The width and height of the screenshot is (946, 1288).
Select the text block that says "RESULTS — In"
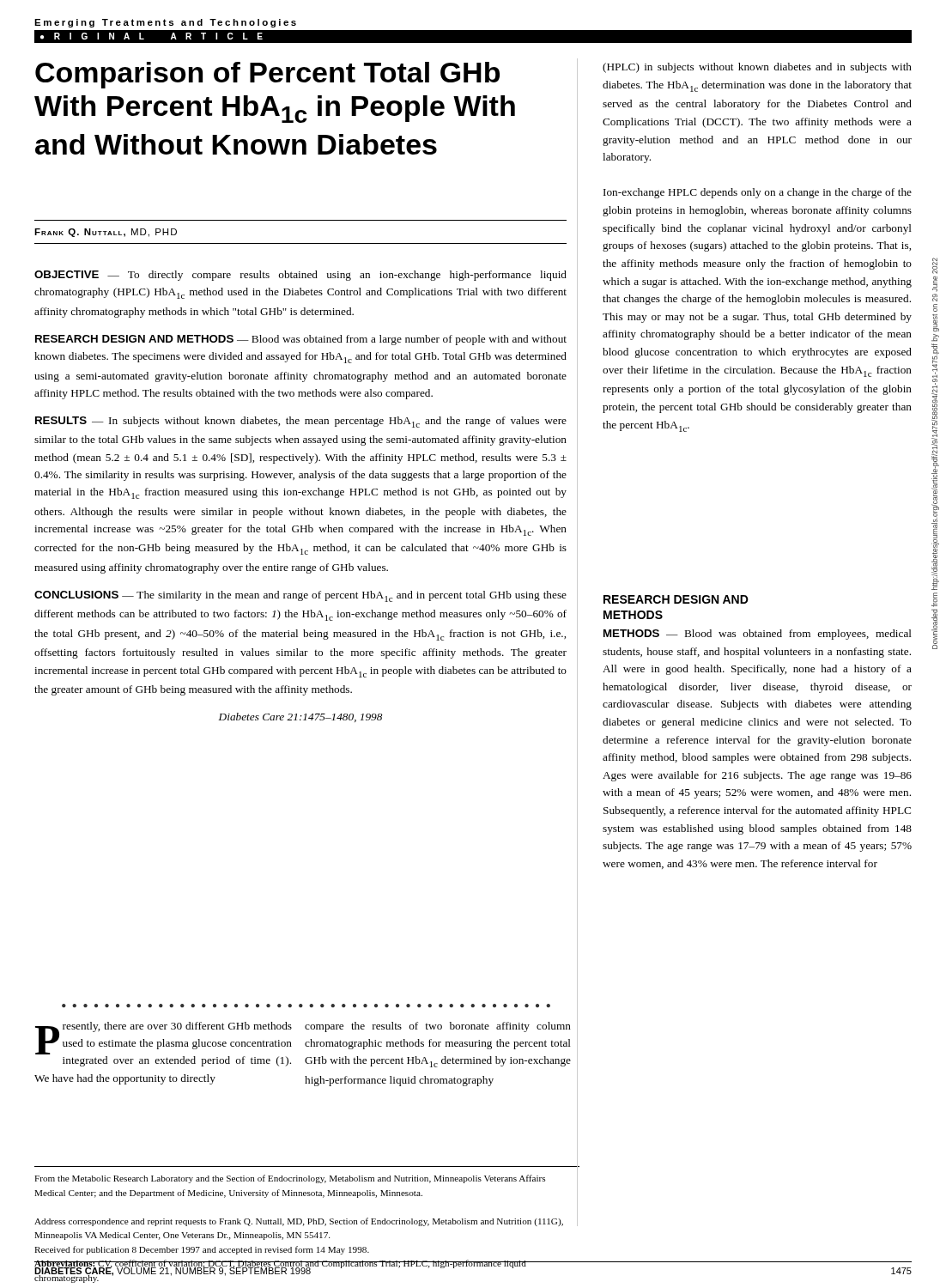(300, 494)
